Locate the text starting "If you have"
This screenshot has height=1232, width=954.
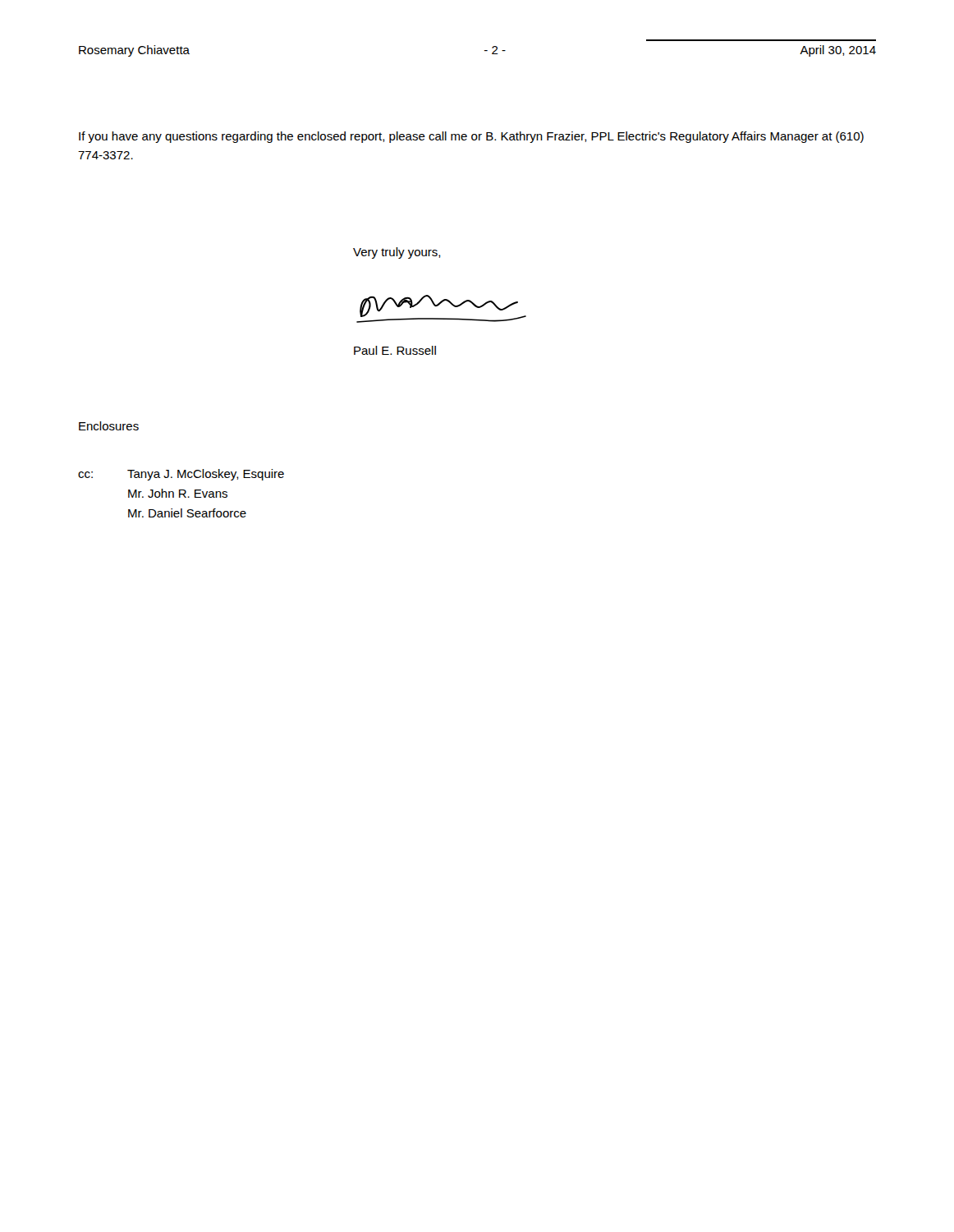[x=471, y=145]
